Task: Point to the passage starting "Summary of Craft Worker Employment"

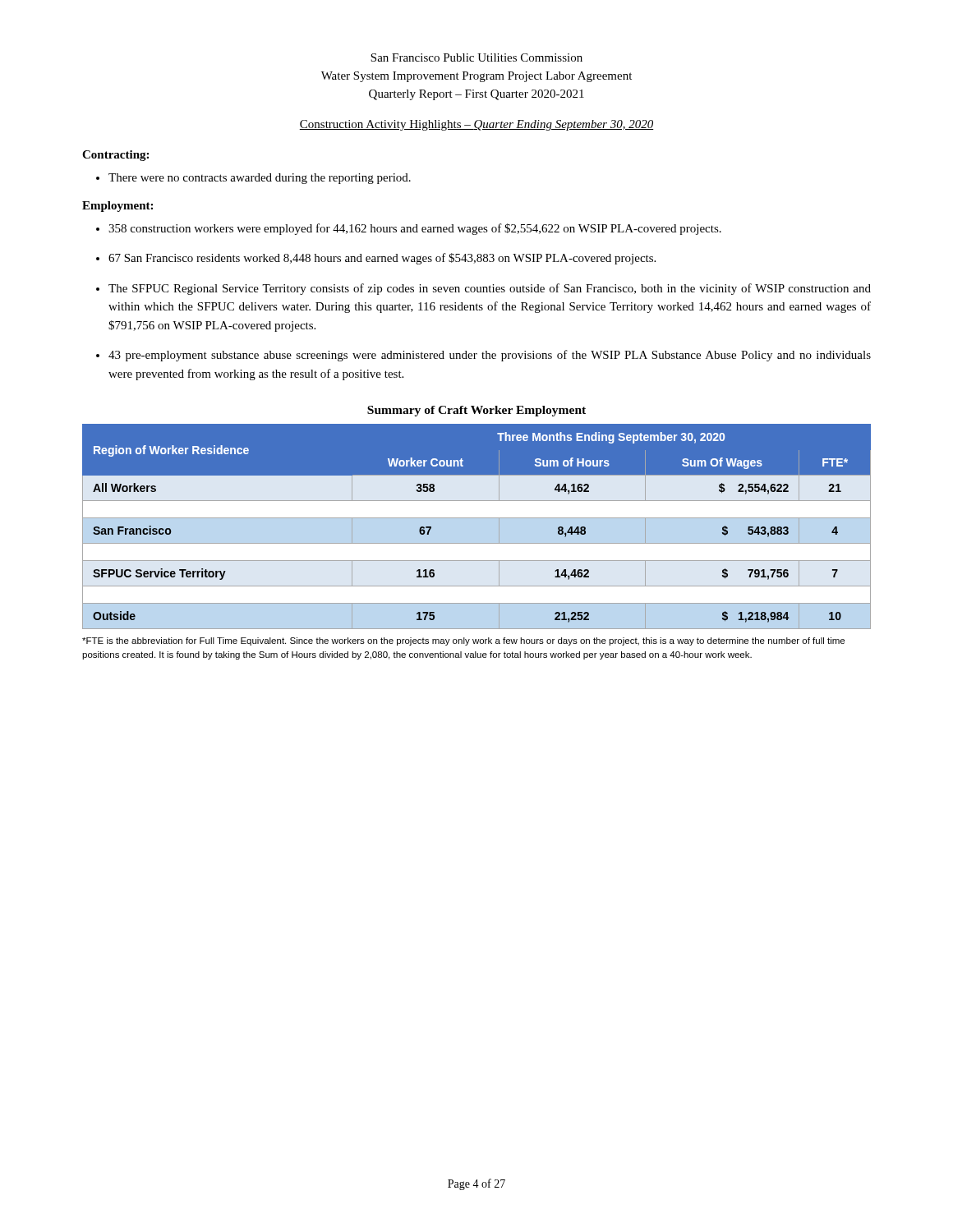Action: coord(476,410)
